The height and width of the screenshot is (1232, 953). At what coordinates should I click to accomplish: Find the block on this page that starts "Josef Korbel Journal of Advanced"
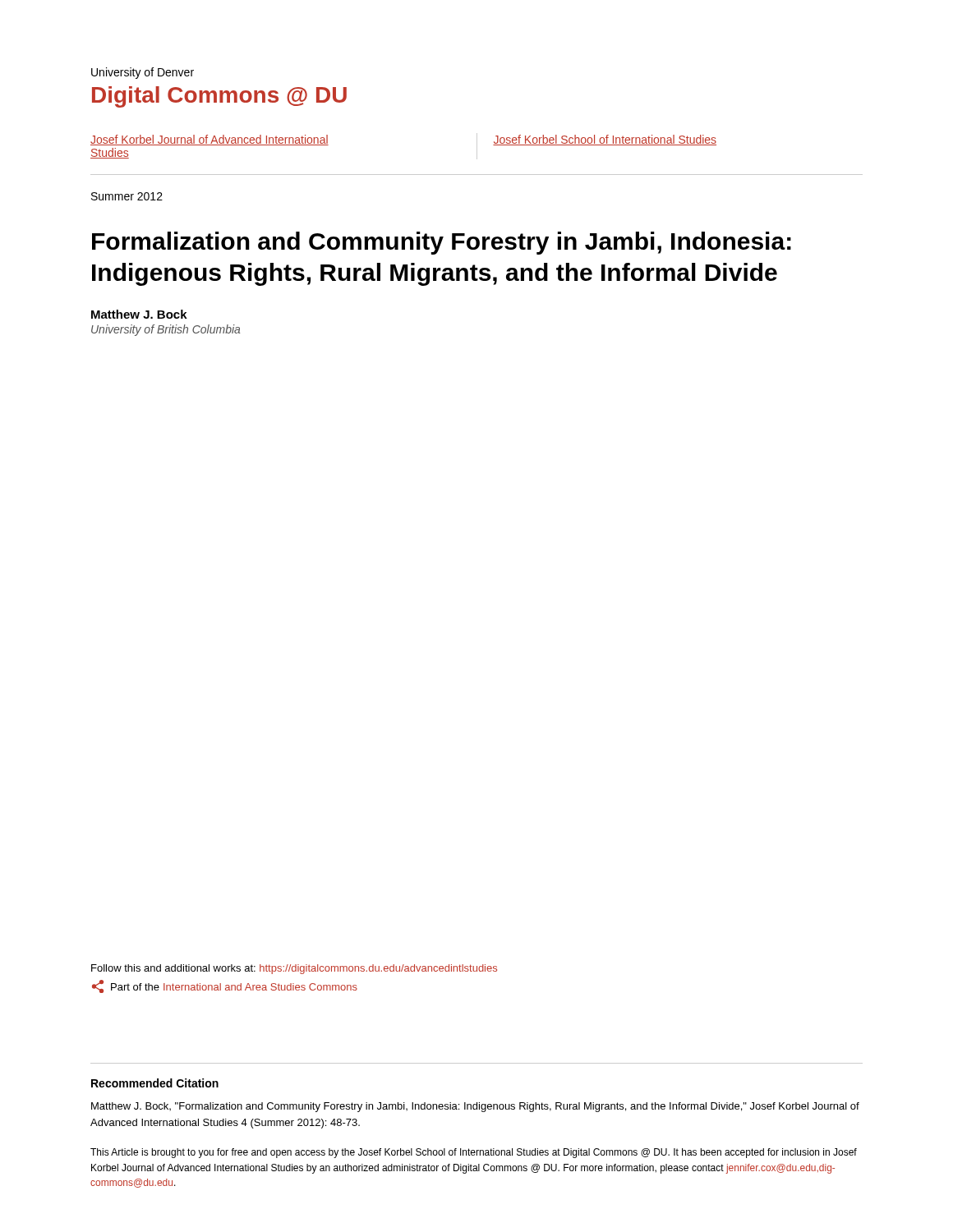[209, 146]
